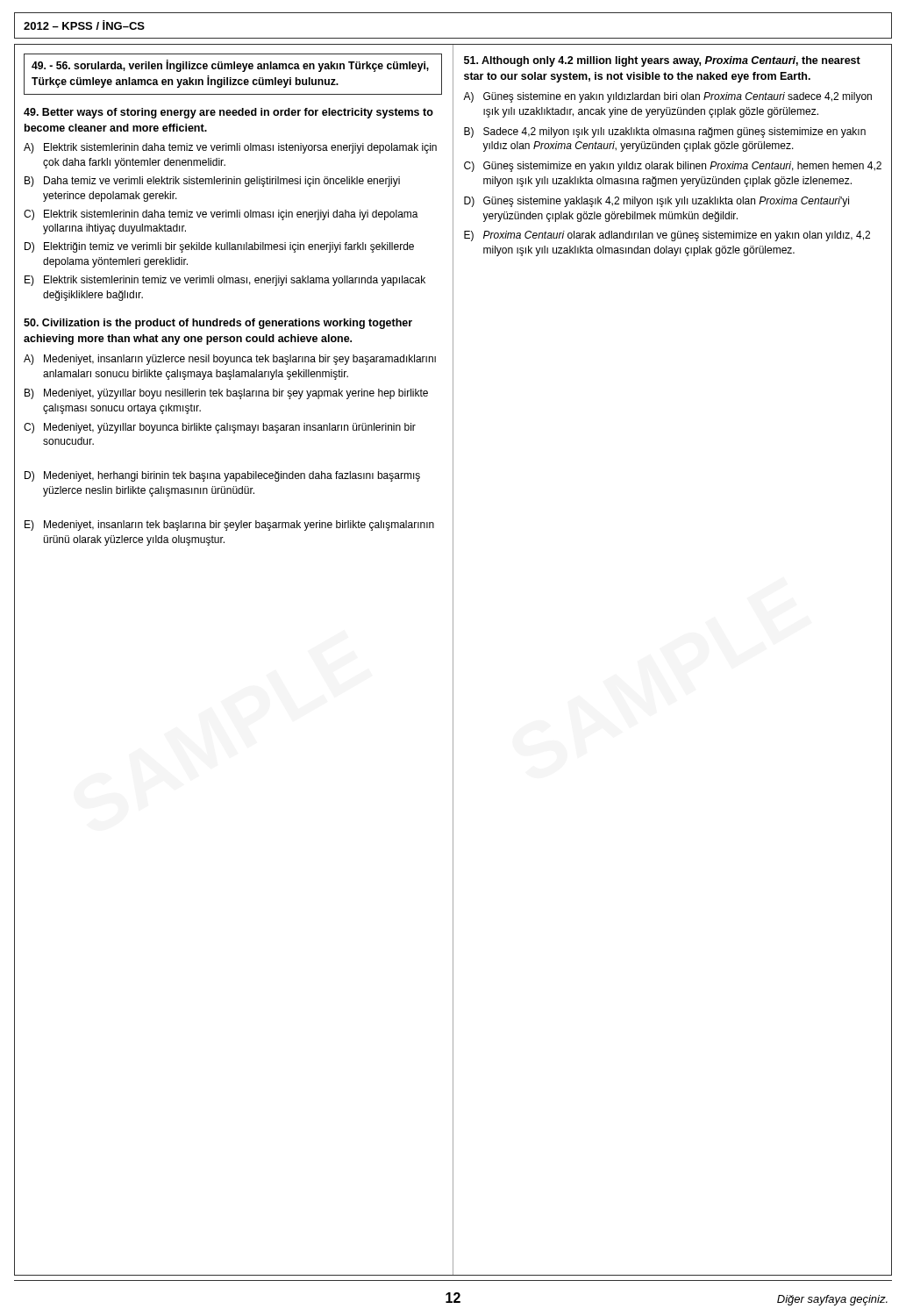Point to the block beginning "B) Sadece 4,2 milyon ışık yılı uzaklıkta olmasına"
906x1316 pixels.
pyautogui.click(x=673, y=139)
